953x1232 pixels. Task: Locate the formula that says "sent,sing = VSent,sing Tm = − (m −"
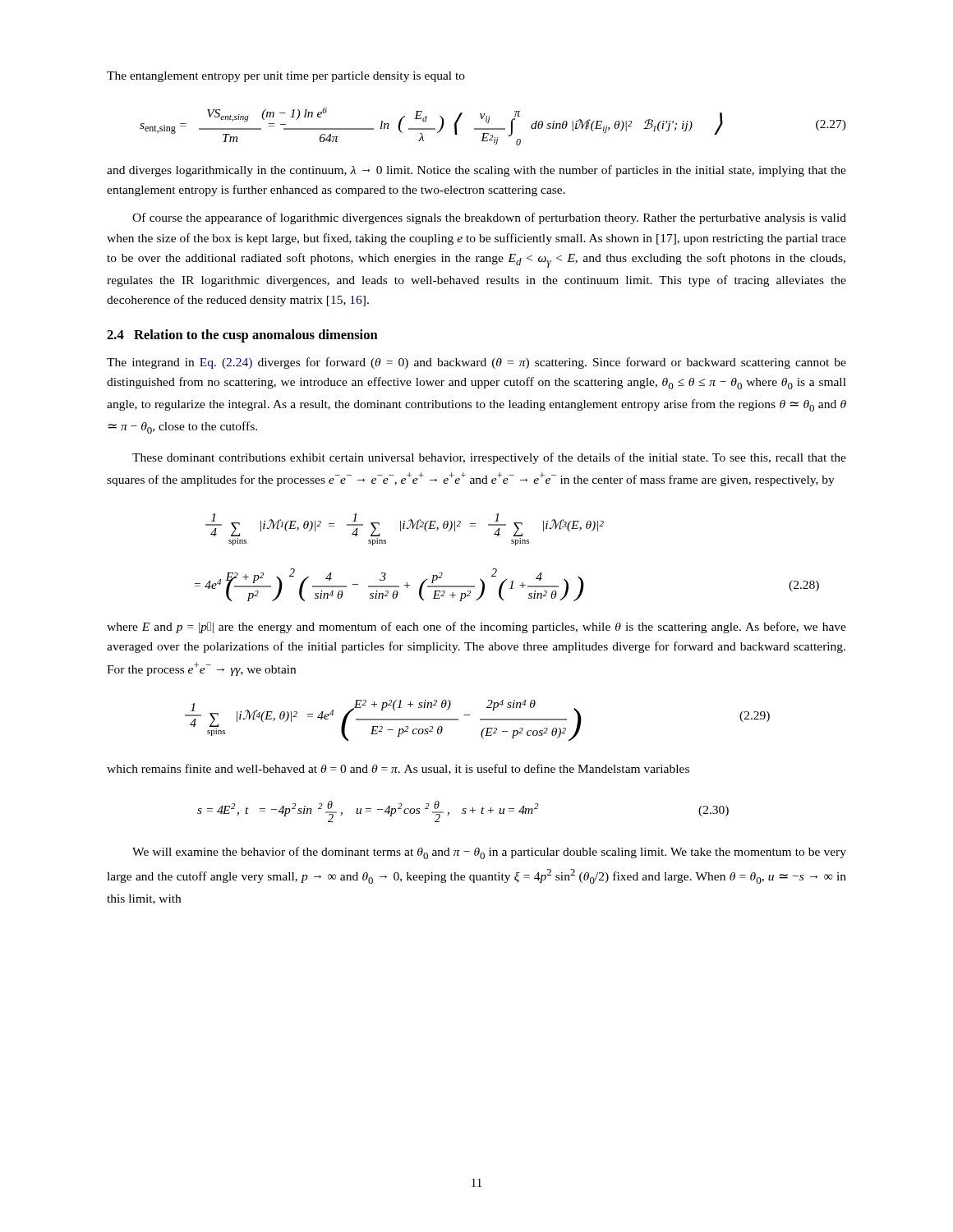point(476,124)
